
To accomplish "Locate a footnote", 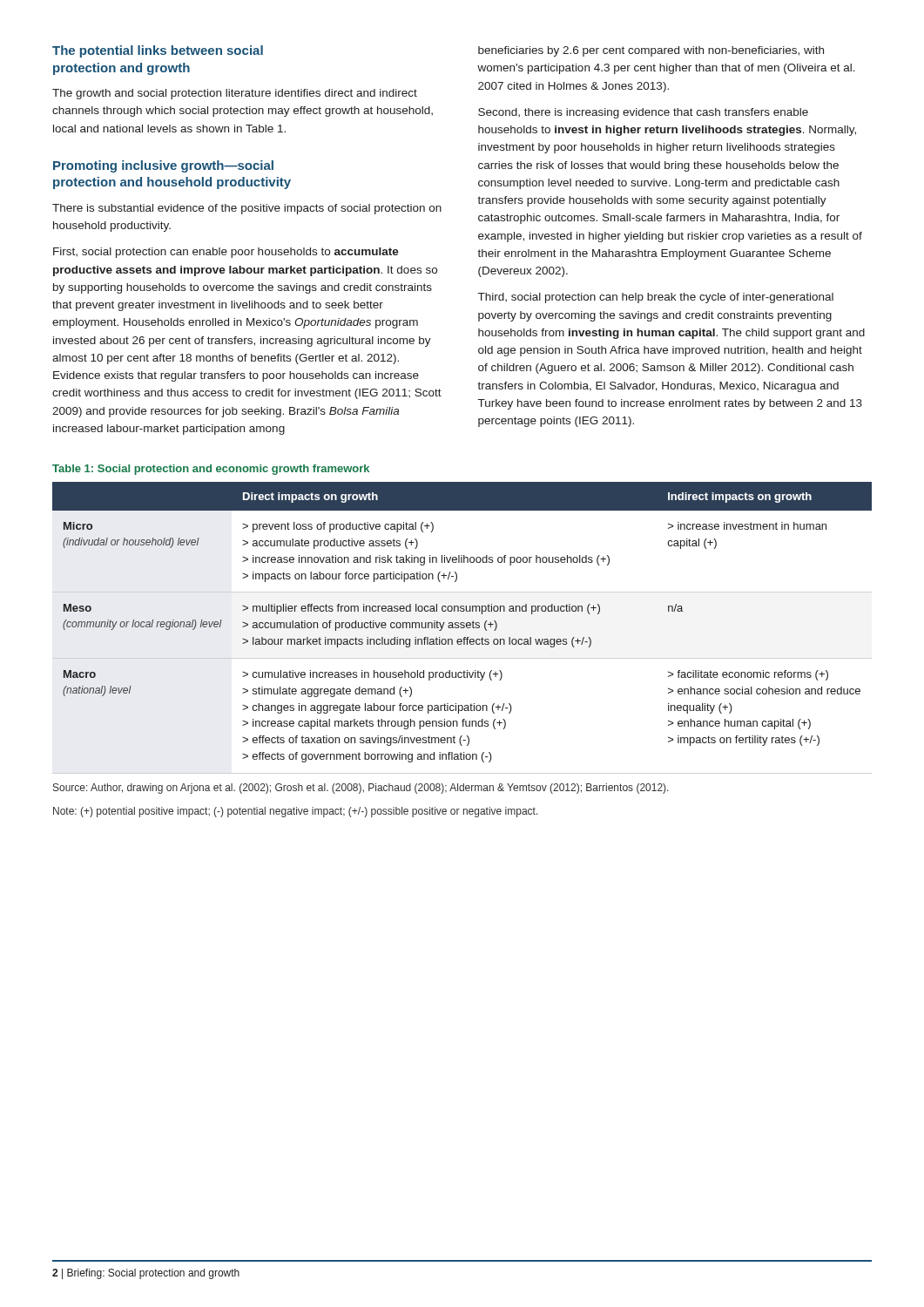I will [462, 800].
